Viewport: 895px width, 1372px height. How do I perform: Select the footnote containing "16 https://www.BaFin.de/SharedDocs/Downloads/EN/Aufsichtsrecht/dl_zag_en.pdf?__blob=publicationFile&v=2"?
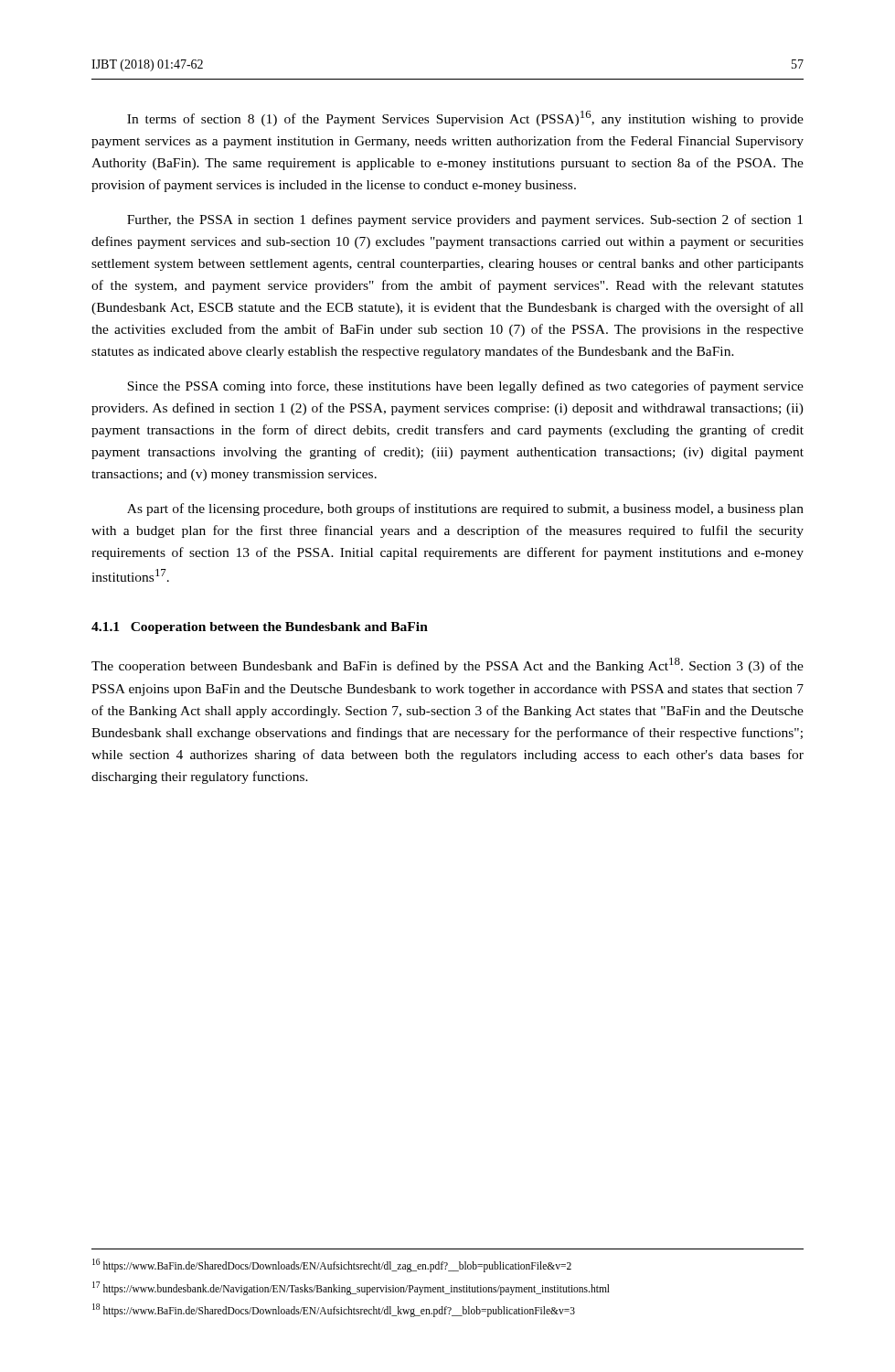(331, 1264)
